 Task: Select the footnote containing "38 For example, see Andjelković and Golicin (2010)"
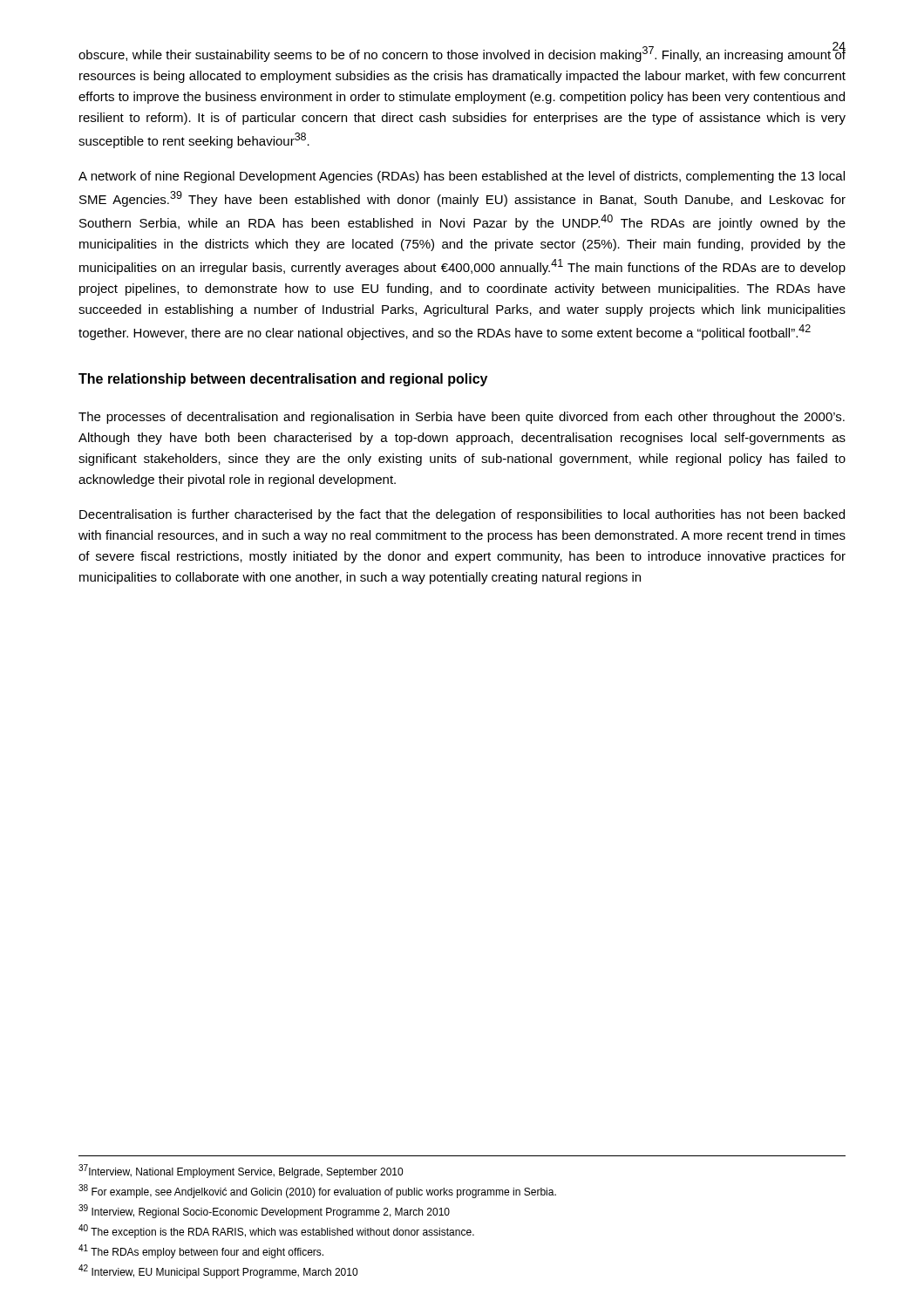462,1191
